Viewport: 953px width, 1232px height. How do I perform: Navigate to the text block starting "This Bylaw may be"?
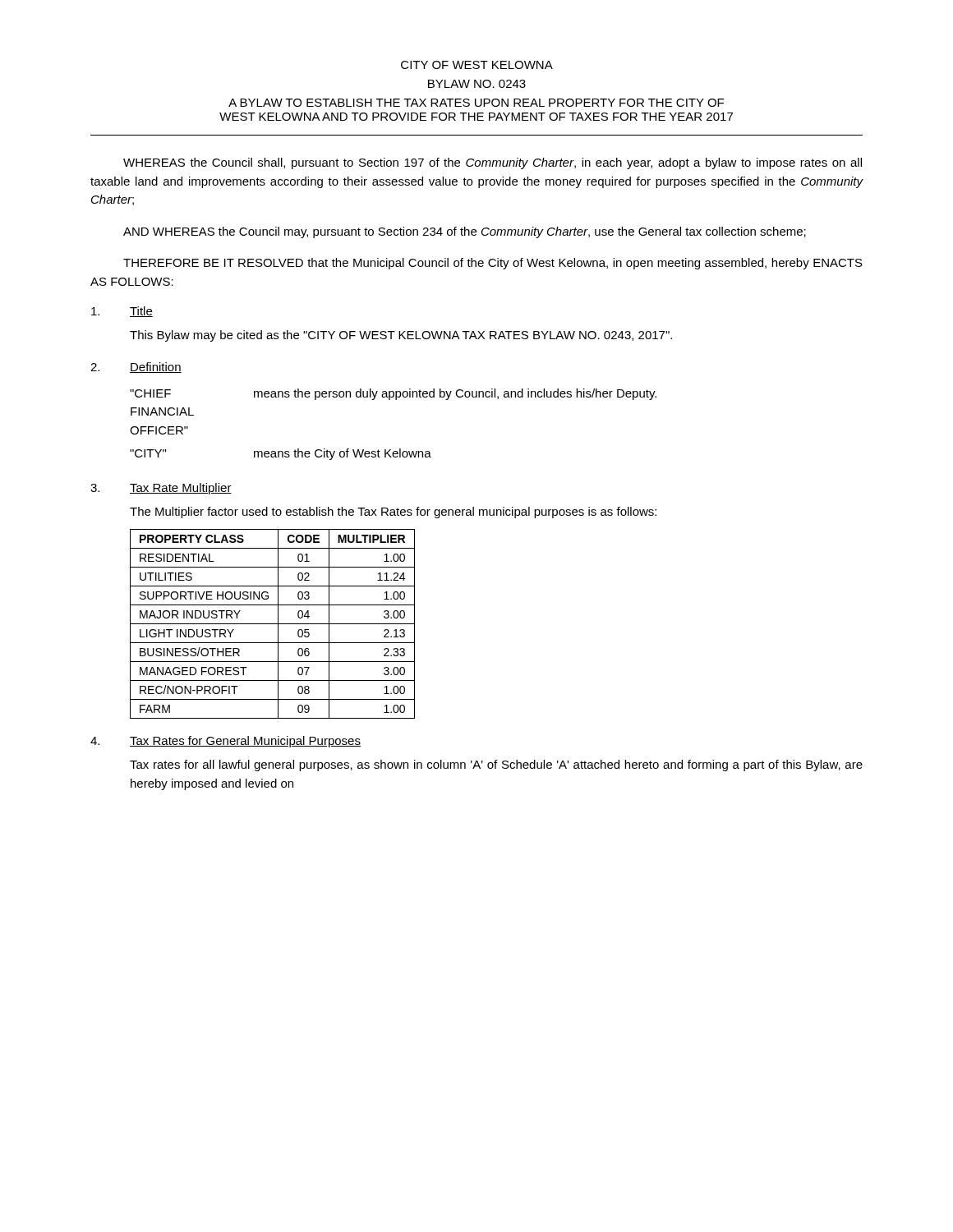(x=496, y=335)
